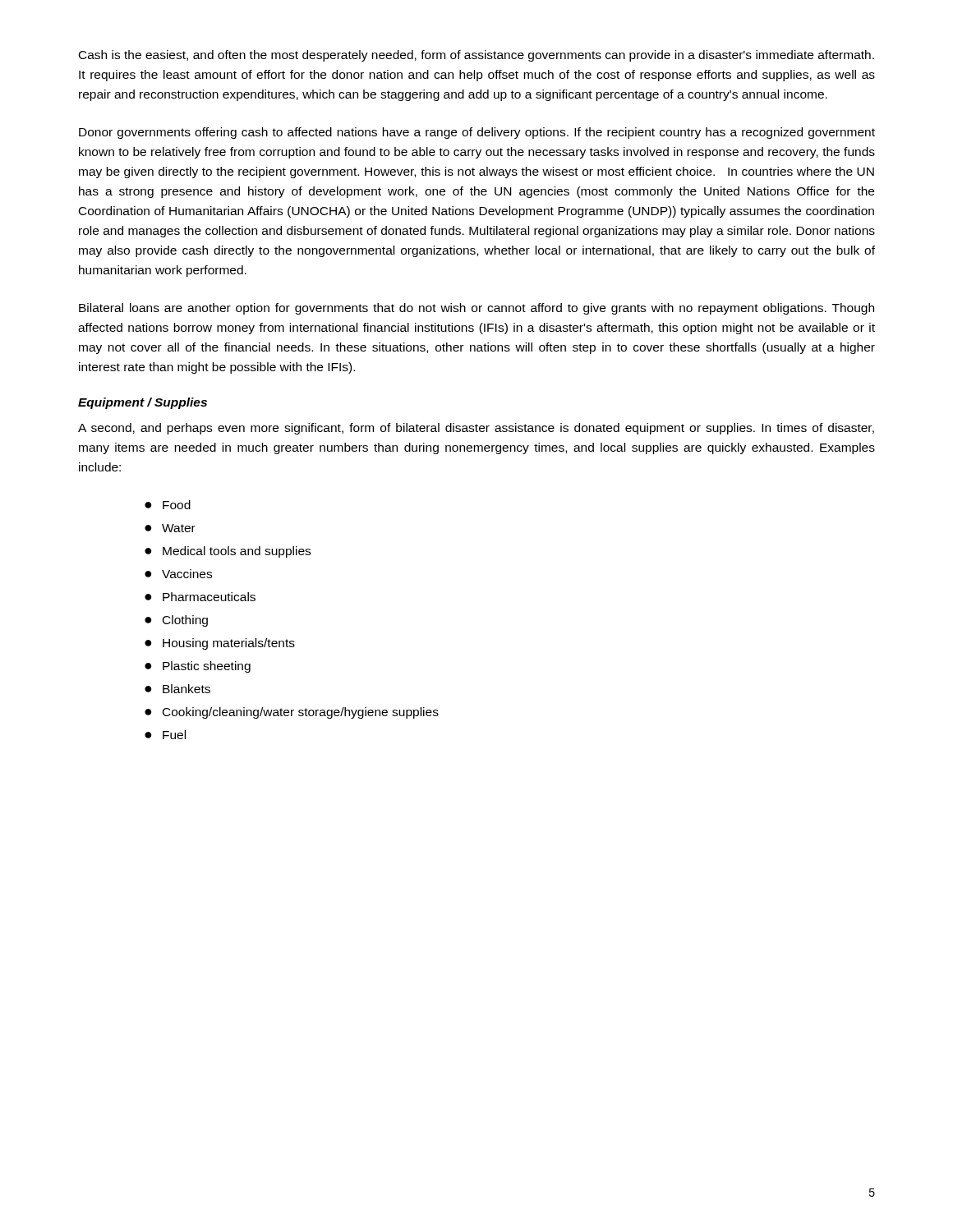Point to "● Housing materials/tents"
953x1232 pixels.
[219, 643]
